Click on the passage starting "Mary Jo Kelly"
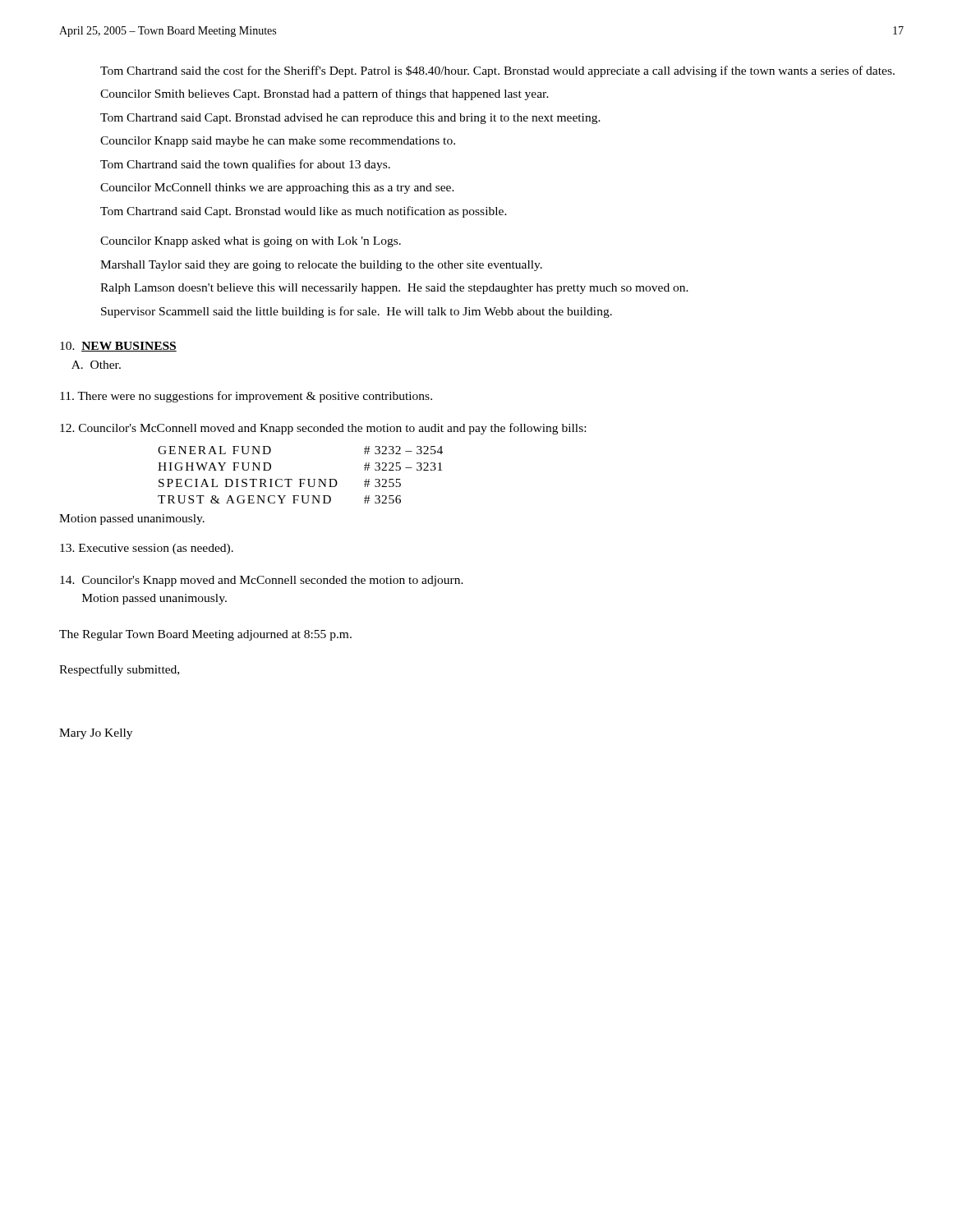This screenshot has height=1232, width=953. (96, 732)
